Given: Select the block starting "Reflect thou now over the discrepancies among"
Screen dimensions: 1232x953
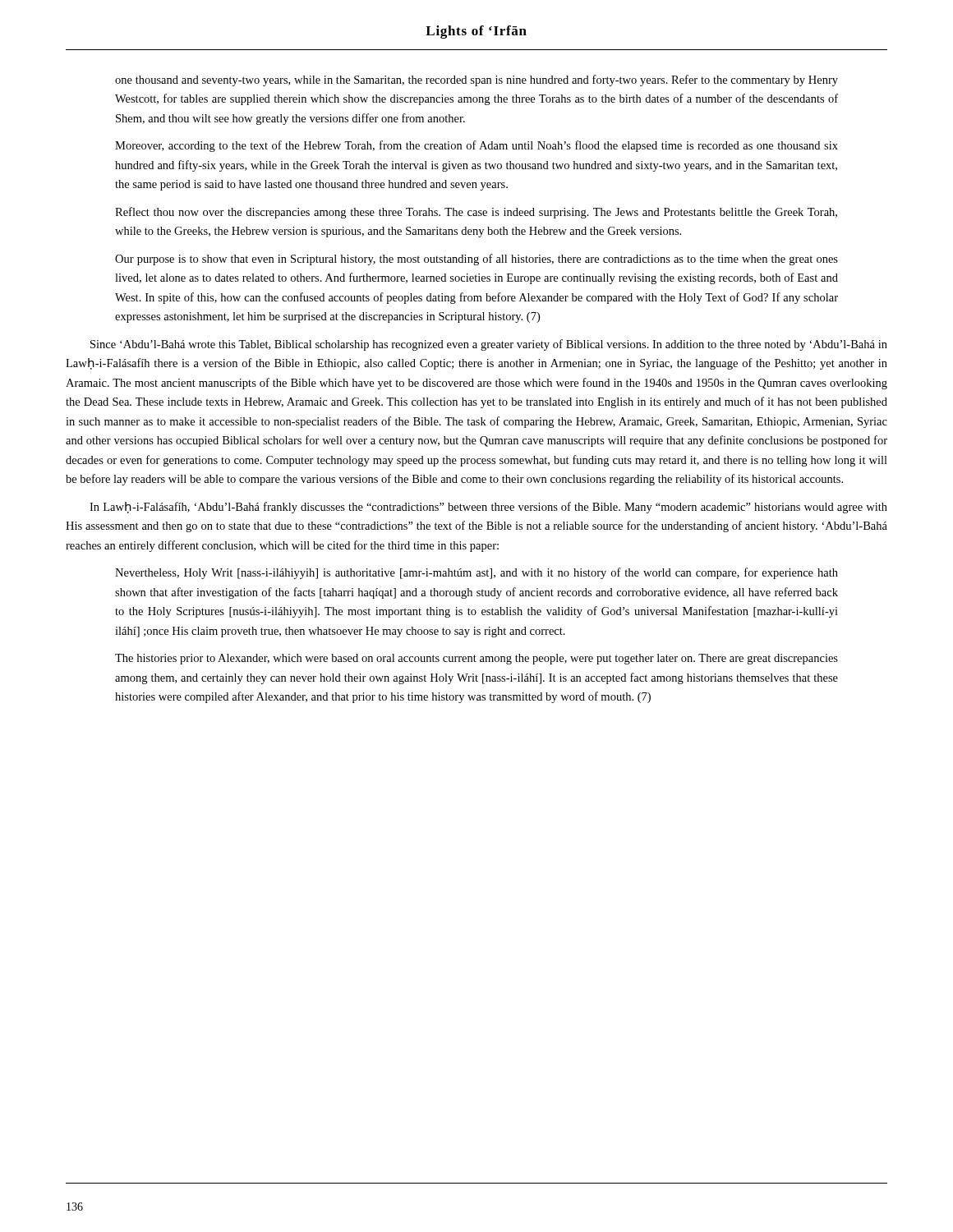Looking at the screenshot, I should click(x=476, y=221).
